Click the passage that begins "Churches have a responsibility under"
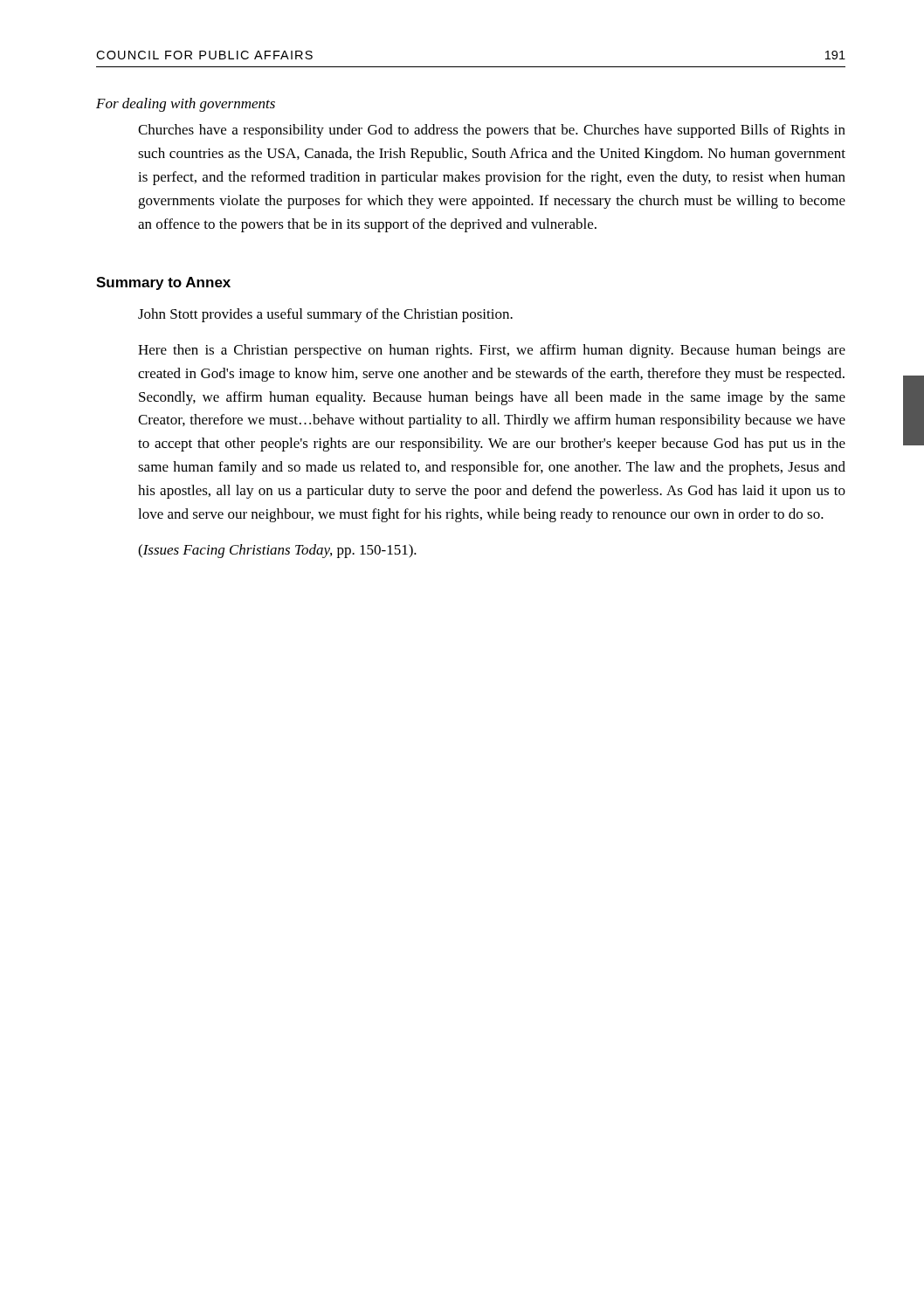 coord(492,177)
